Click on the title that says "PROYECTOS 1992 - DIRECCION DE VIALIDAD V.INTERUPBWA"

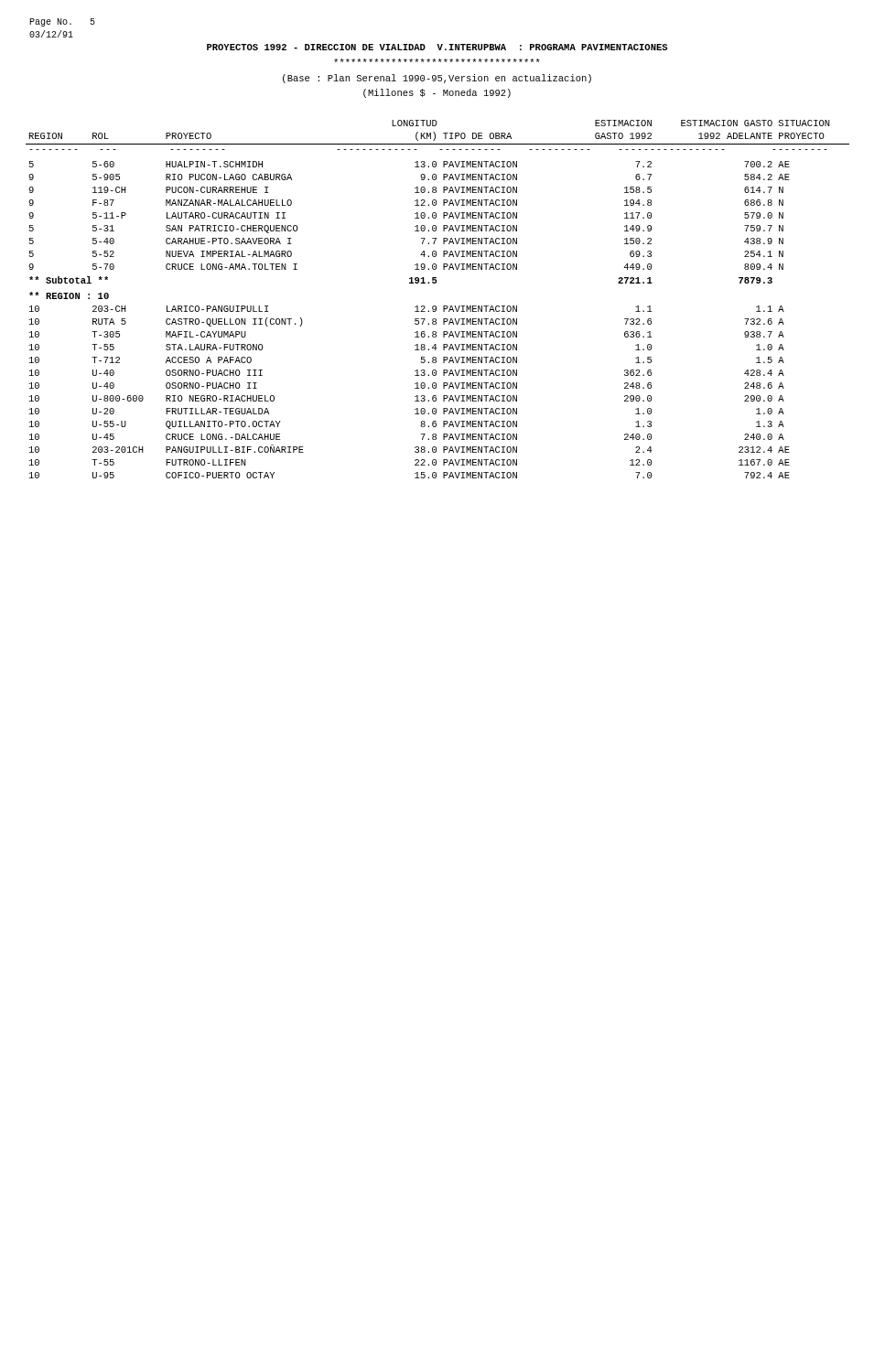(437, 71)
